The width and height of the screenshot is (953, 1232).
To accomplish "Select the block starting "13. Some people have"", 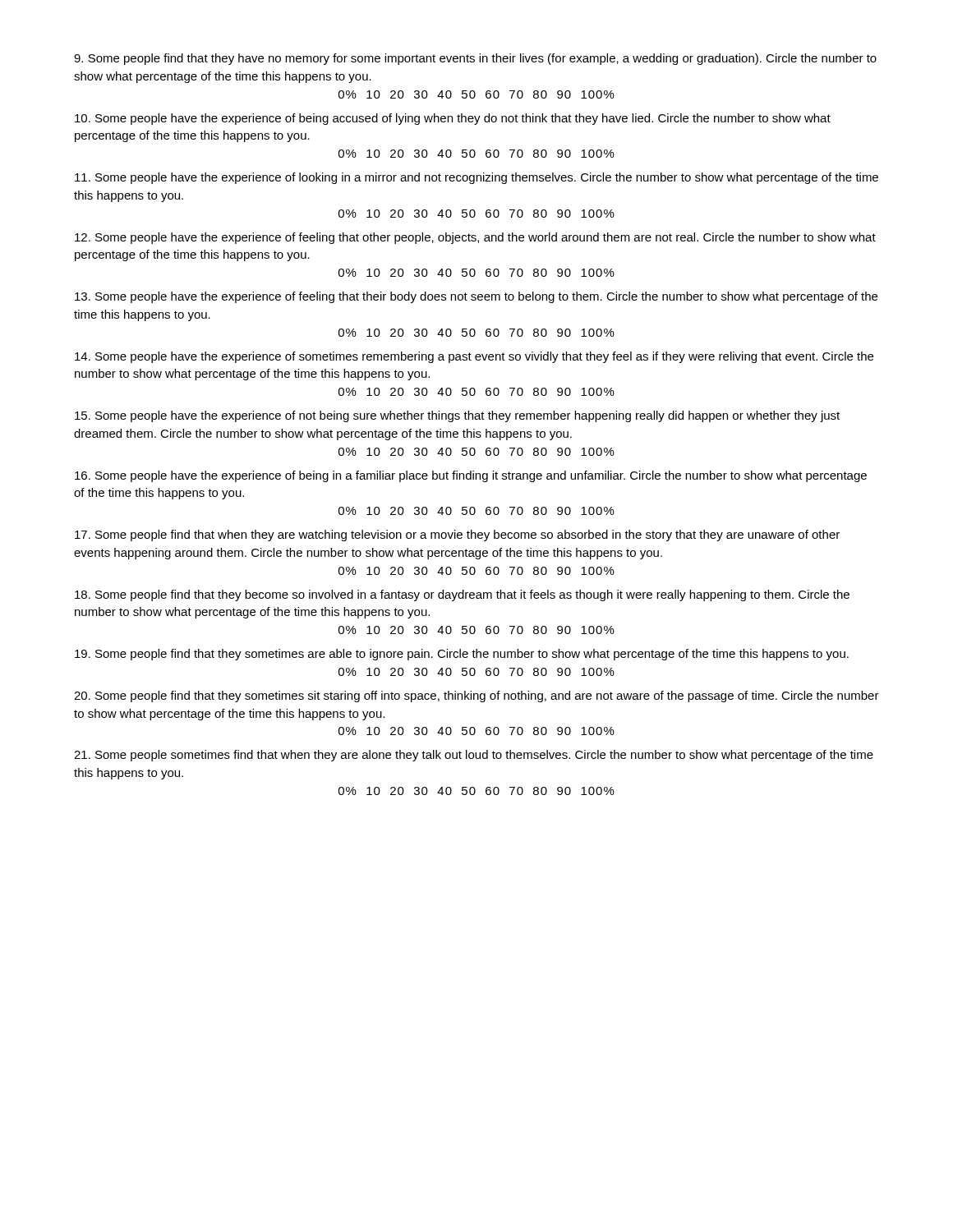I will [476, 297].
